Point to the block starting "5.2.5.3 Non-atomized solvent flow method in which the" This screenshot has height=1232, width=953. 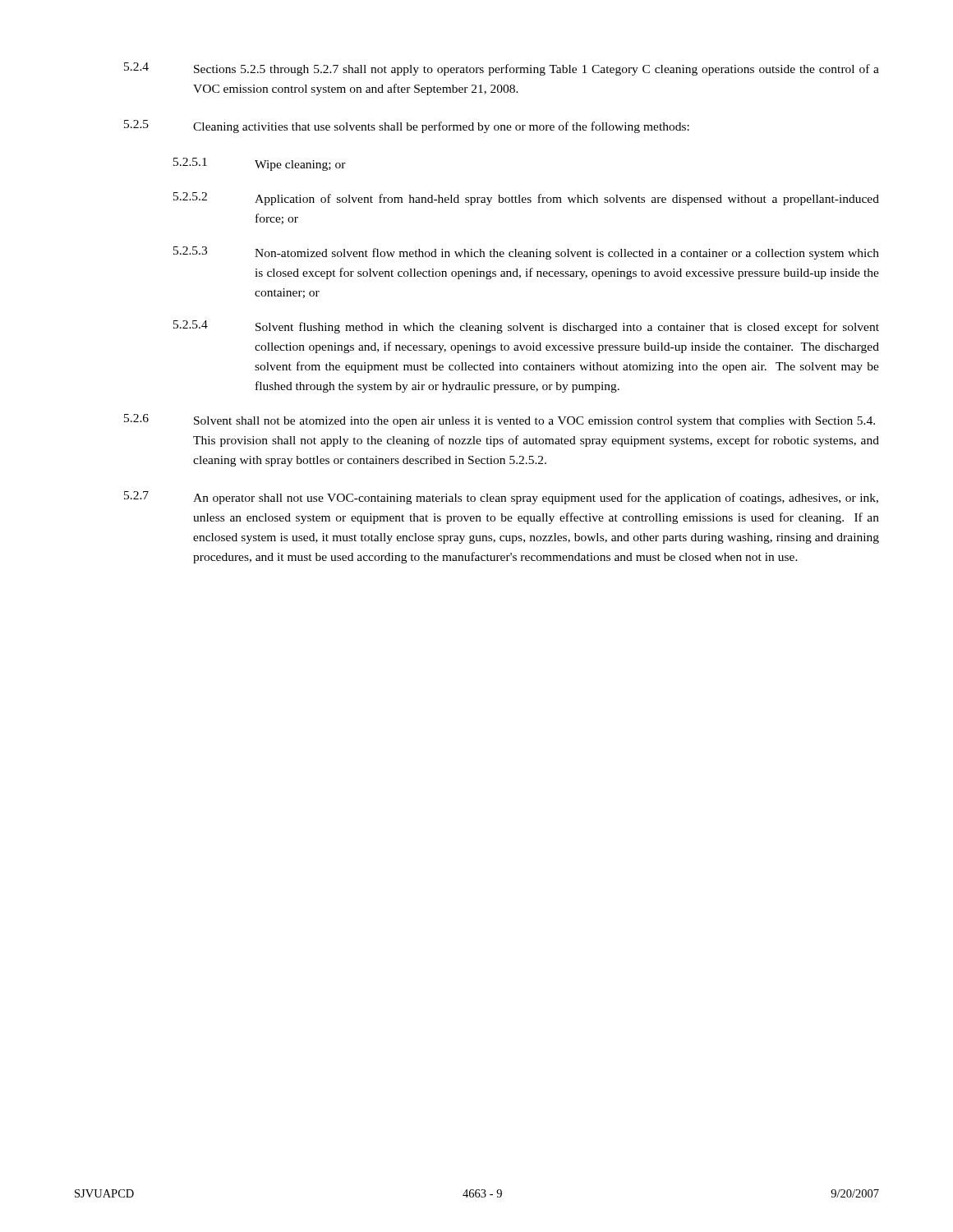coord(526,273)
